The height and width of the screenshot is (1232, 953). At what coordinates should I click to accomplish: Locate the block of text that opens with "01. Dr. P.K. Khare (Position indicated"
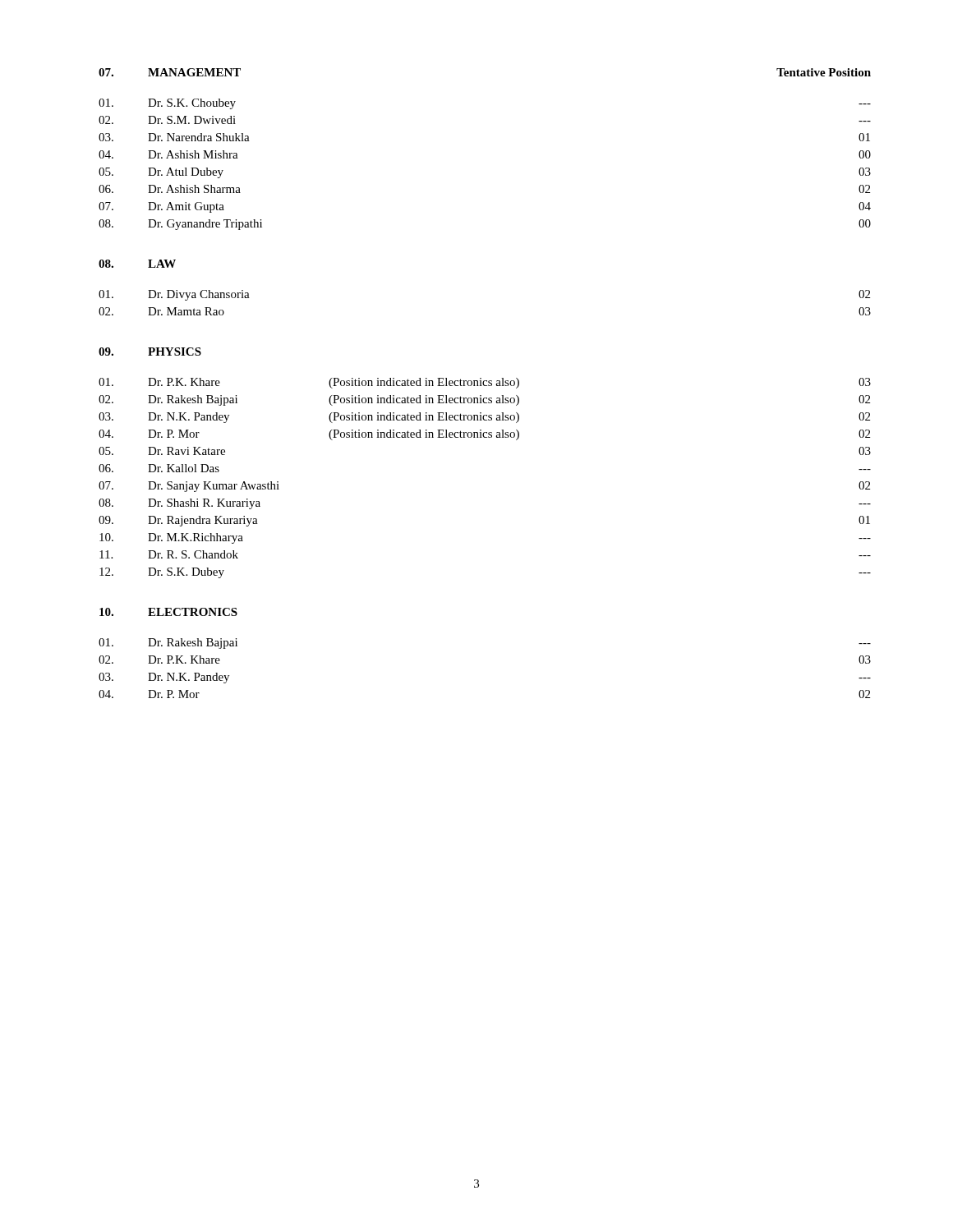point(485,382)
